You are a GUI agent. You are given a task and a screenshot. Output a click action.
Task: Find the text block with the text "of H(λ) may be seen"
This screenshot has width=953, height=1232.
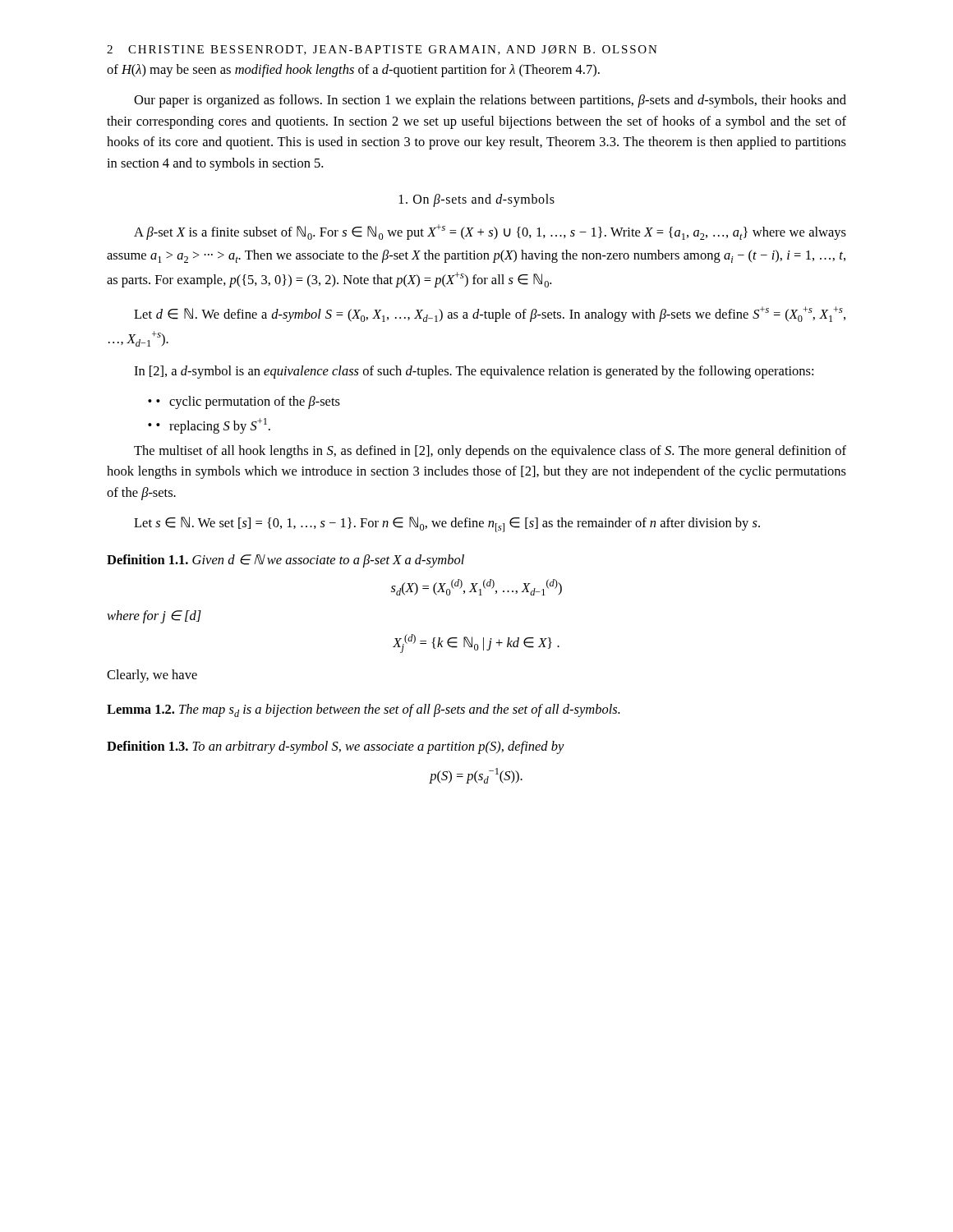pyautogui.click(x=476, y=70)
